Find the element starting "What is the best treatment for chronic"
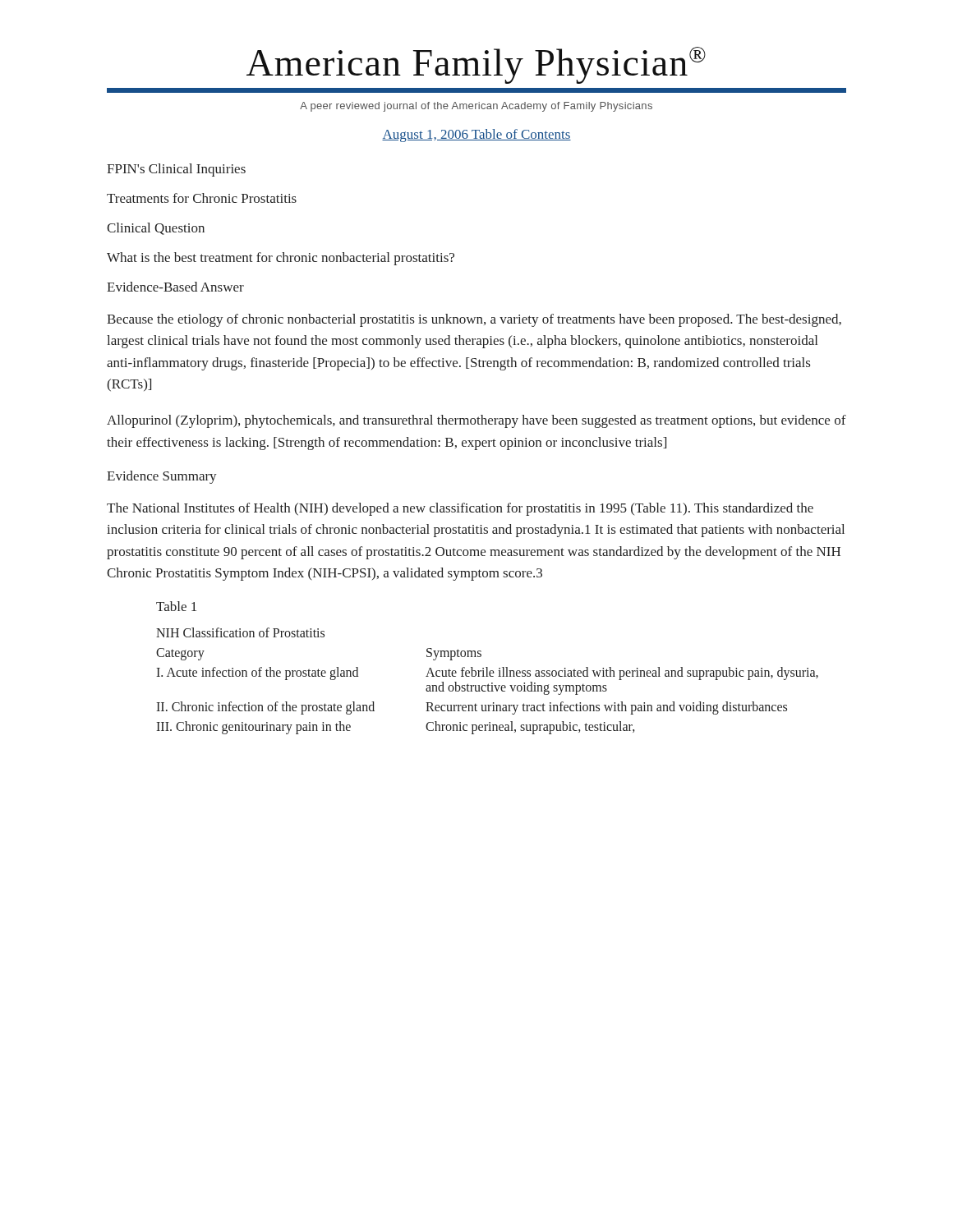The width and height of the screenshot is (953, 1232). point(281,257)
